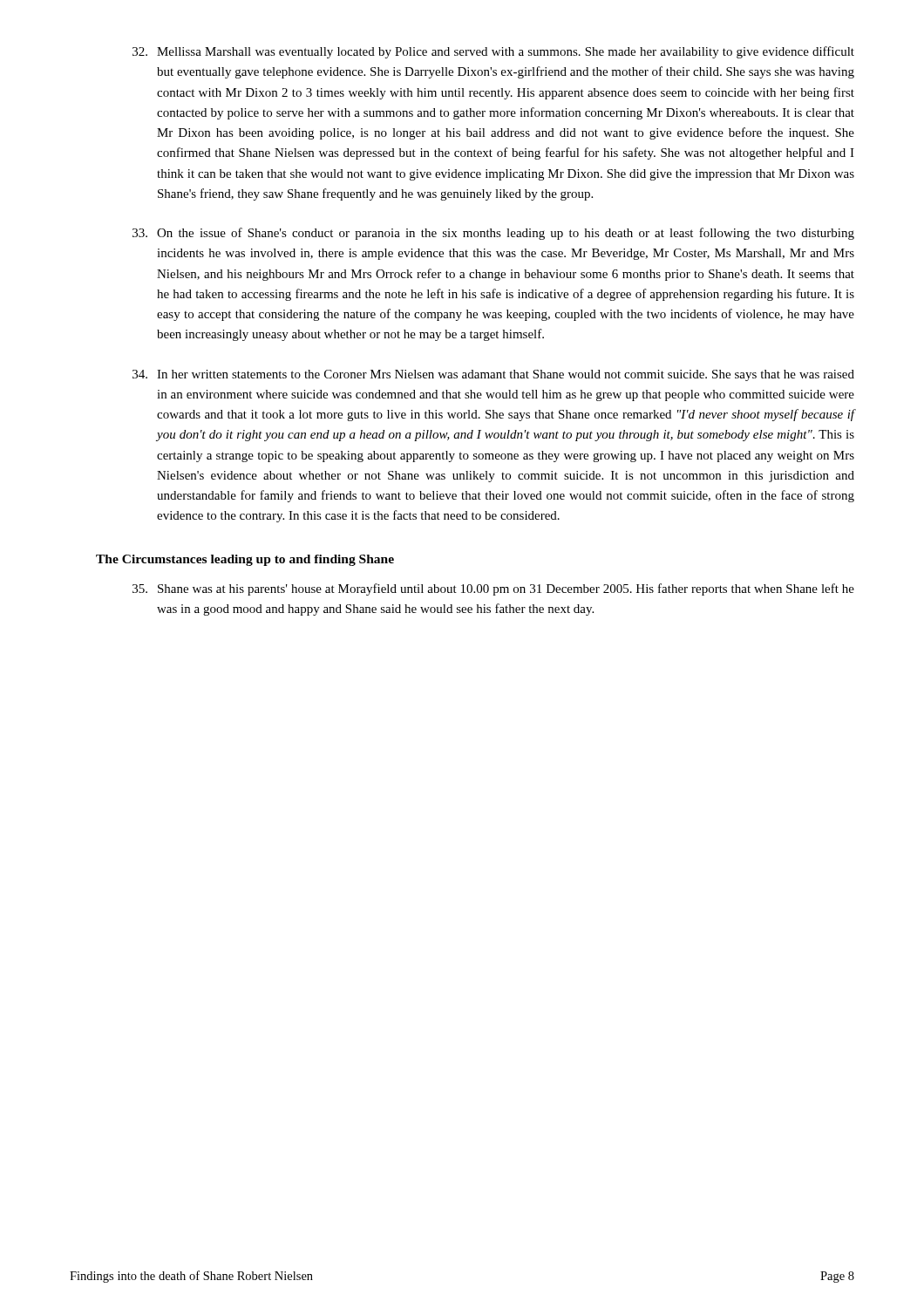Find the passage starting "35. Shane was at"
The height and width of the screenshot is (1308, 924).
click(475, 599)
